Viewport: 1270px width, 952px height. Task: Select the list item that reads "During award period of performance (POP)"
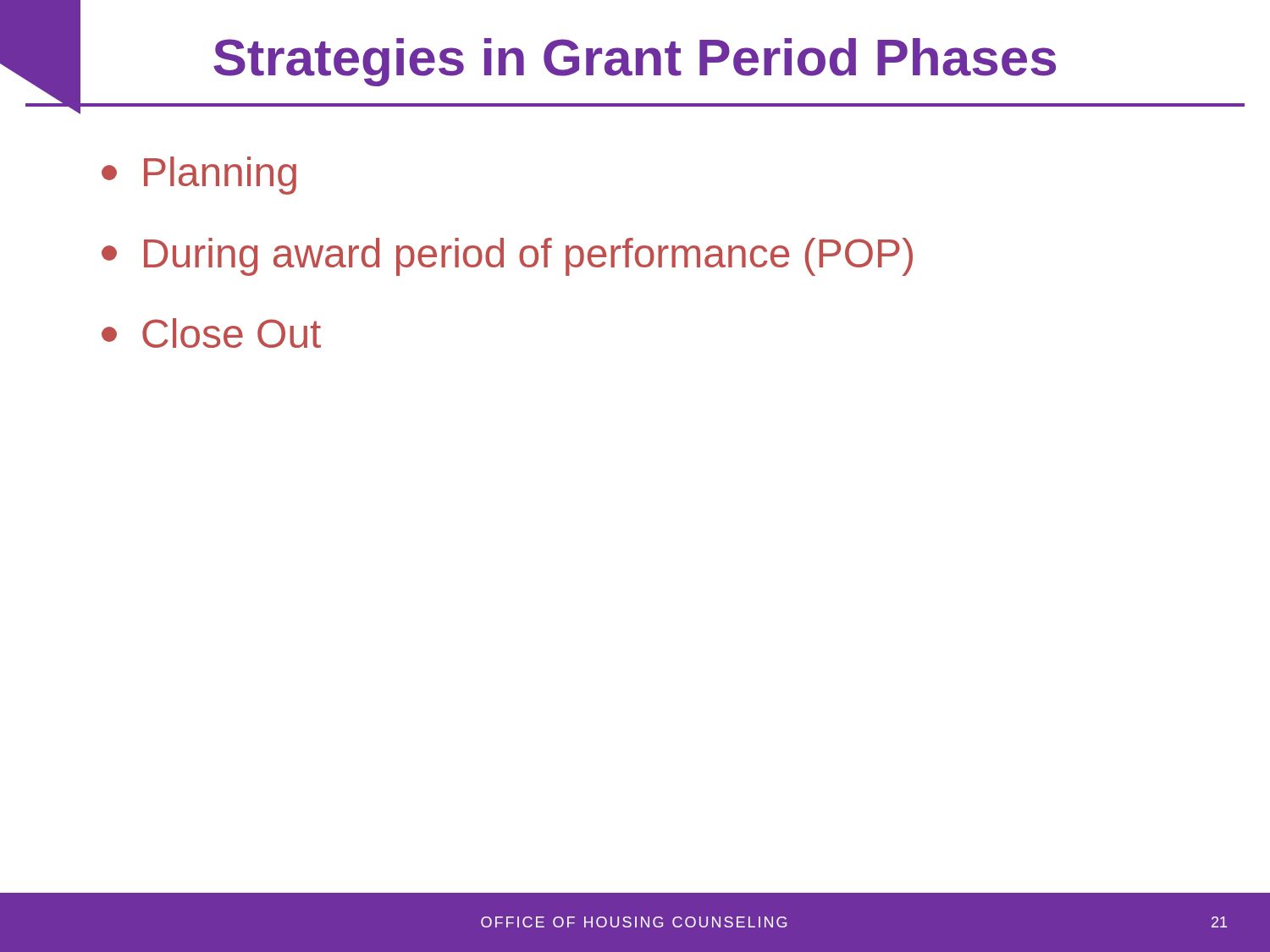point(508,253)
